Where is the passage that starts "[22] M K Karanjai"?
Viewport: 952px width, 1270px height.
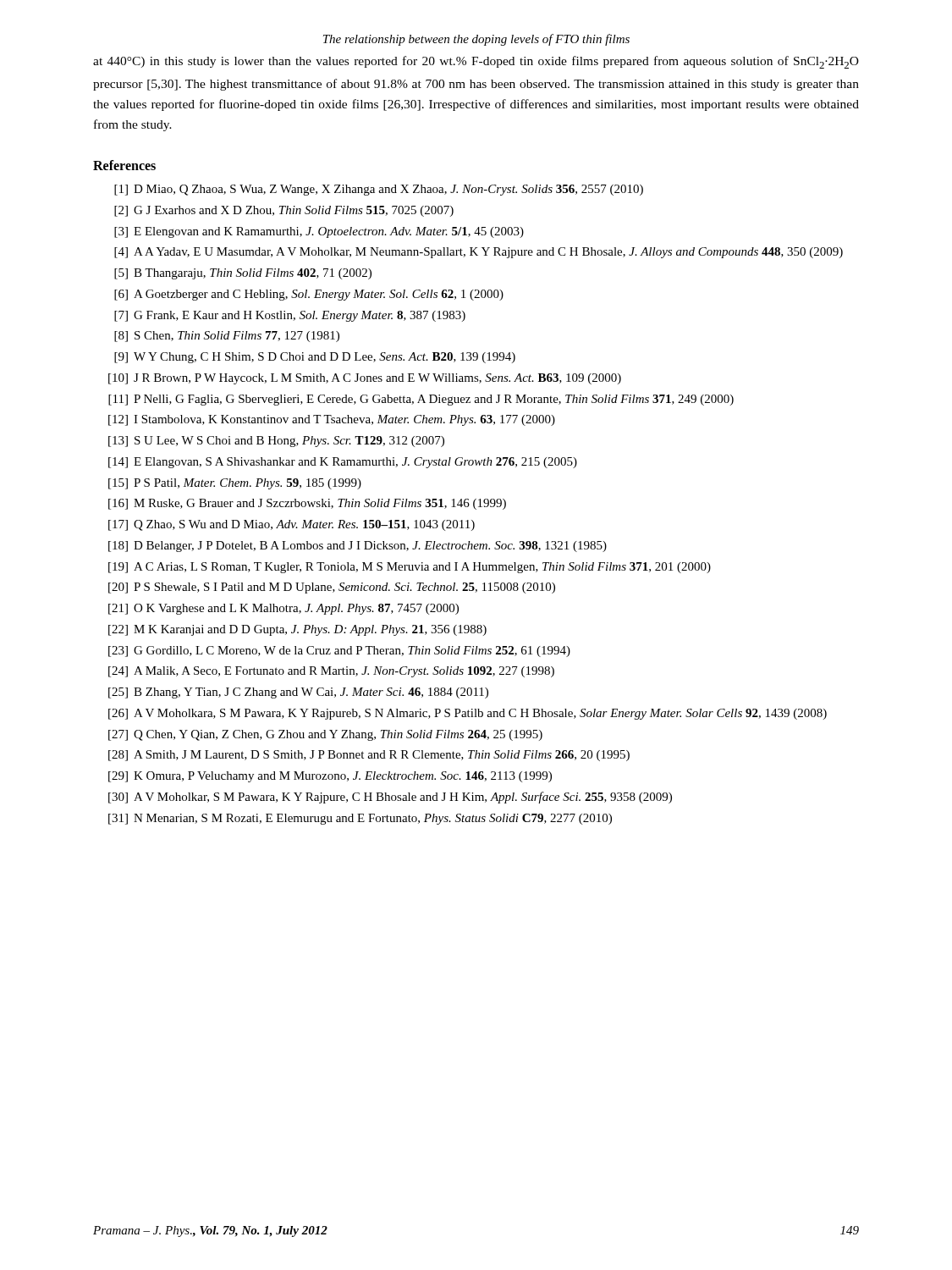(476, 630)
